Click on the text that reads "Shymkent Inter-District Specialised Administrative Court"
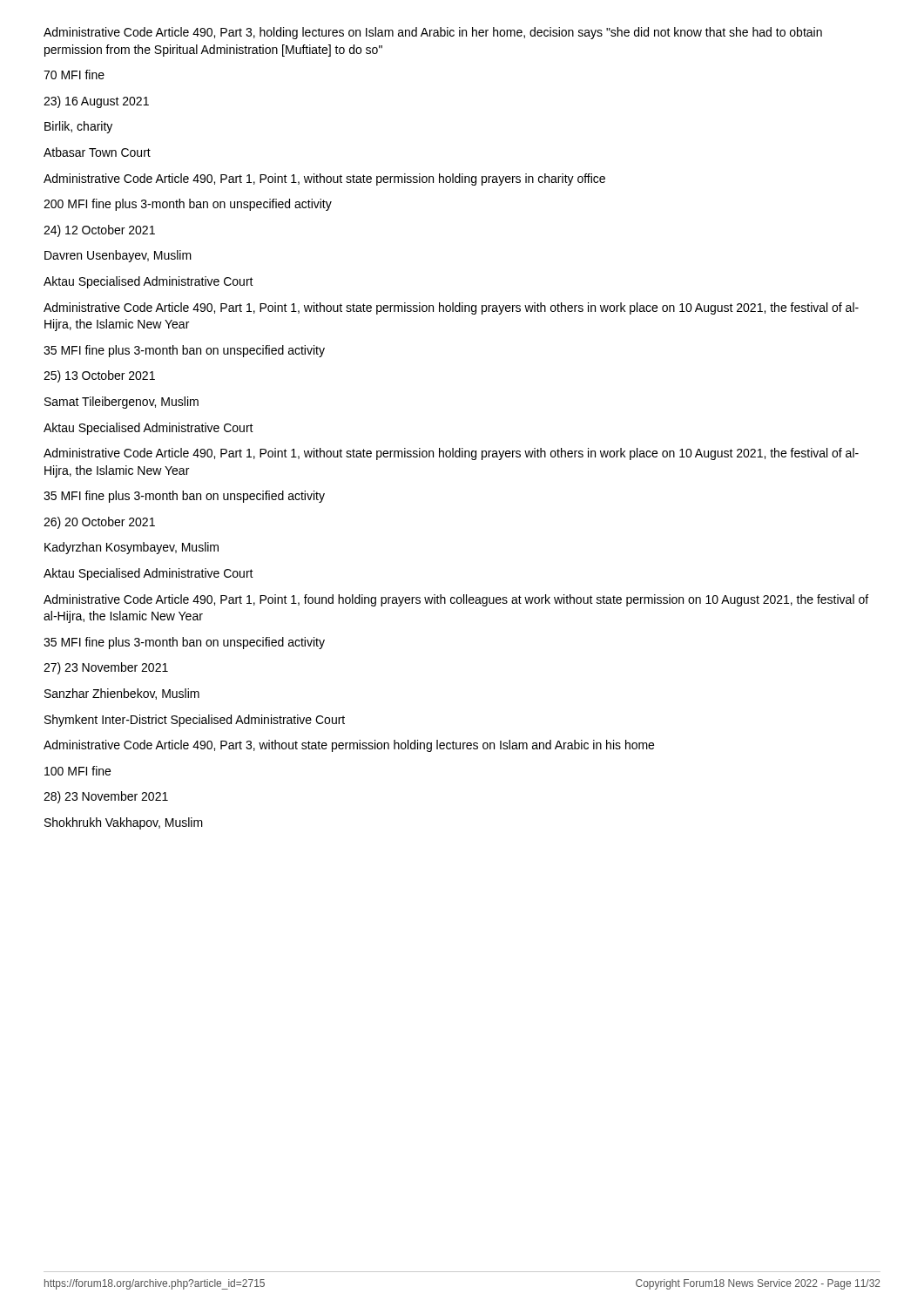Viewport: 924px width, 1307px height. coord(194,719)
